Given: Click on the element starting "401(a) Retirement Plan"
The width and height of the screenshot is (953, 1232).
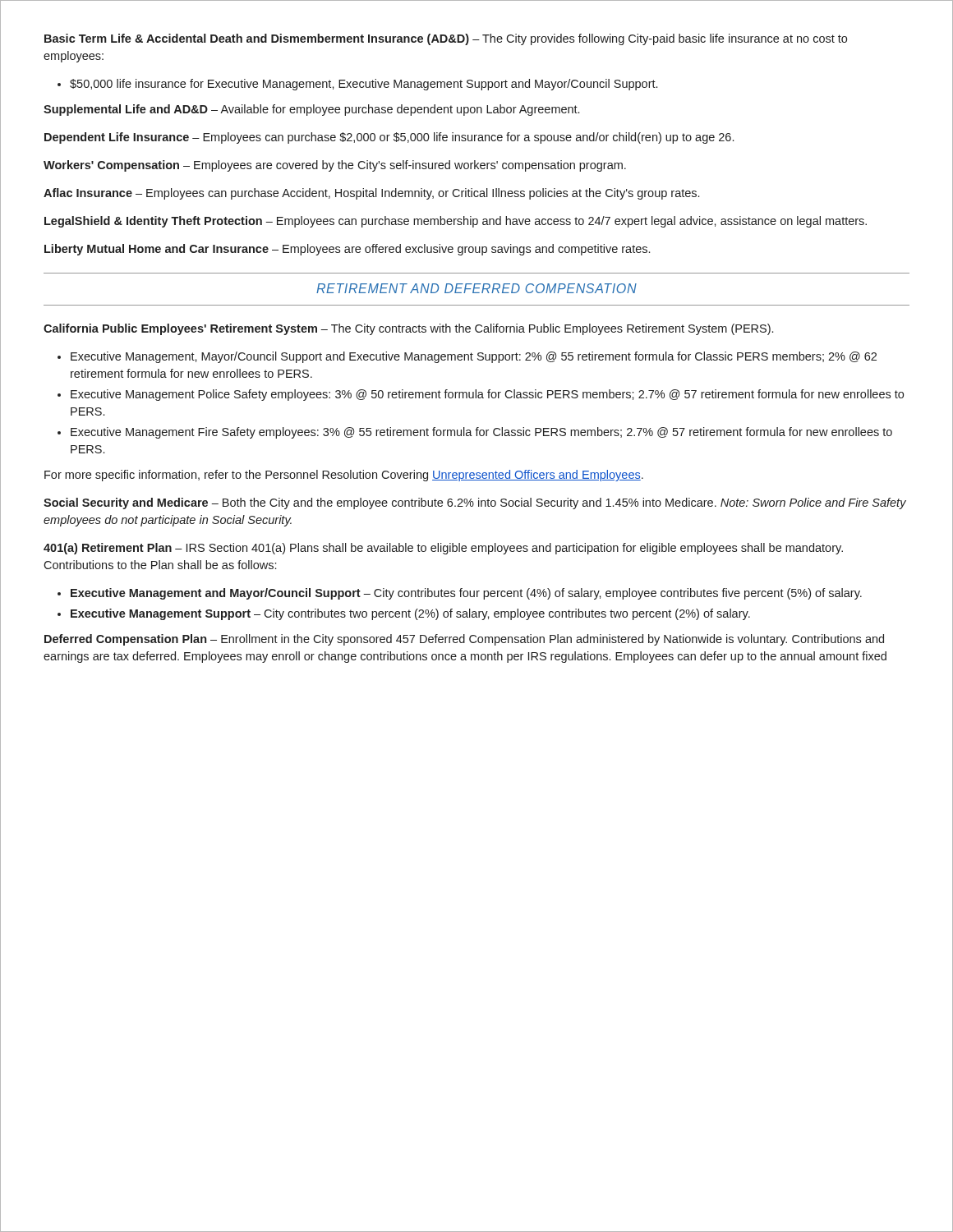Looking at the screenshot, I should point(476,557).
